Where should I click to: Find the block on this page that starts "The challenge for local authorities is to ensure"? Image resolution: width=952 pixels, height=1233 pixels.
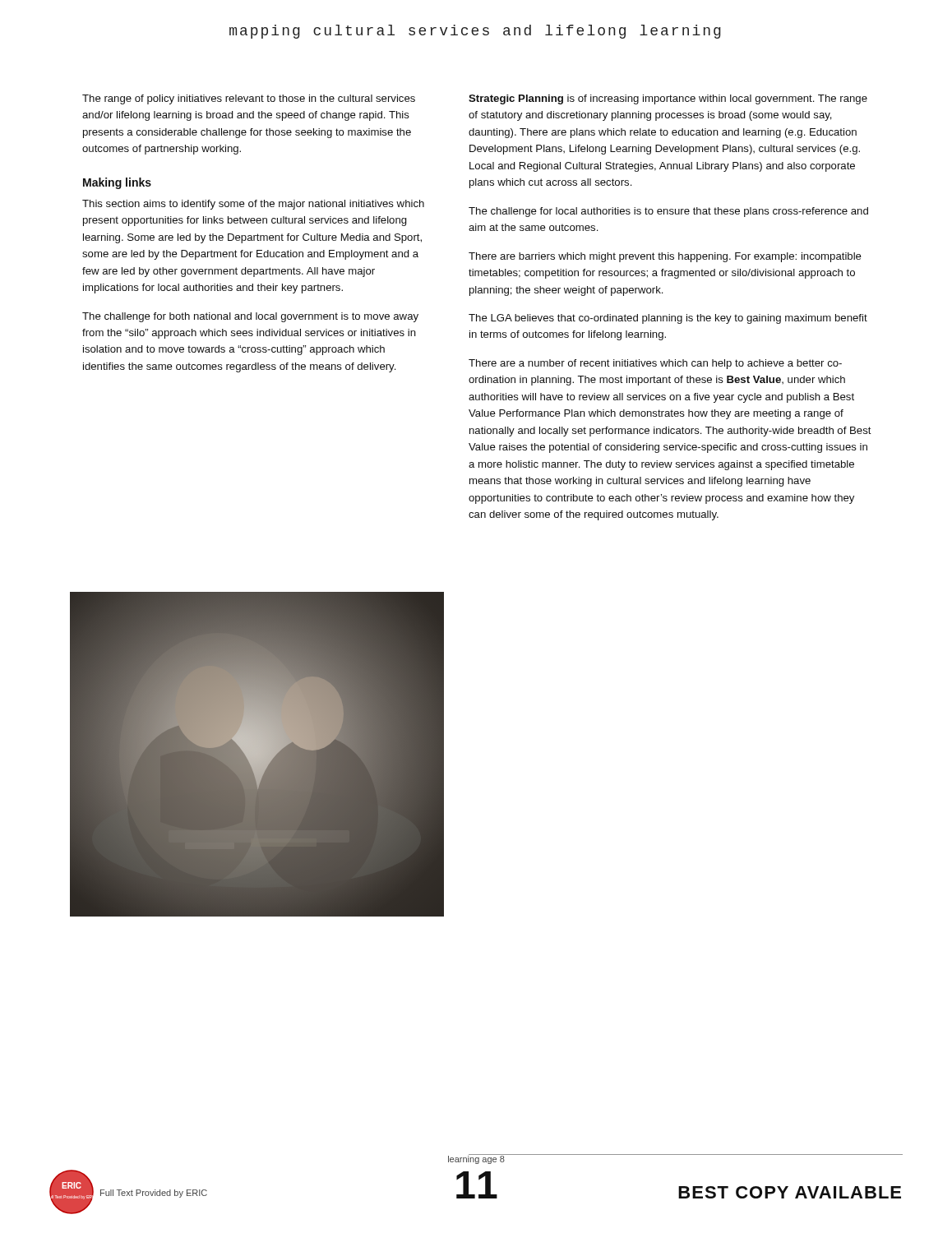[669, 219]
